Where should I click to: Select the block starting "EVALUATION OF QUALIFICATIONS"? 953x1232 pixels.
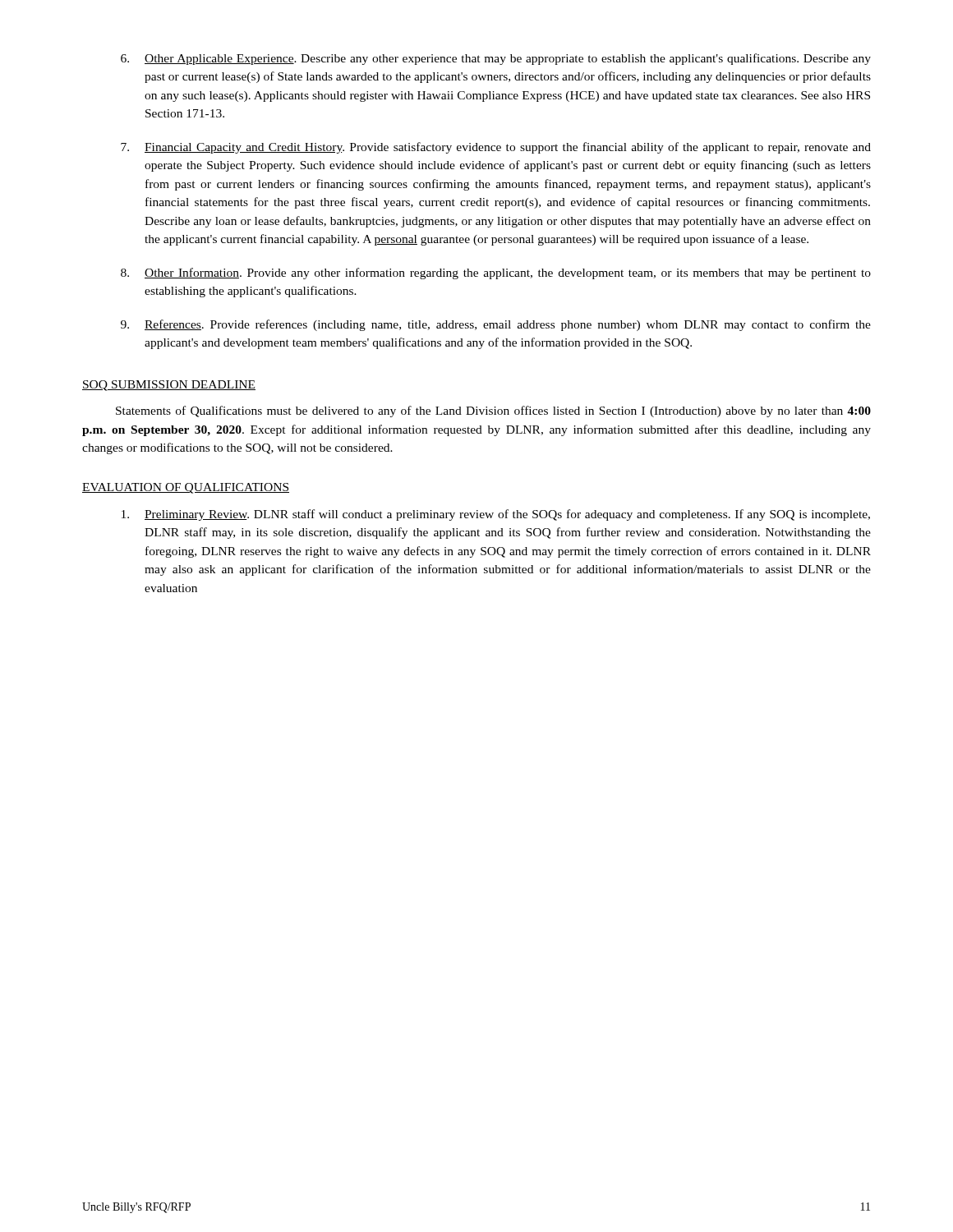click(x=186, y=487)
